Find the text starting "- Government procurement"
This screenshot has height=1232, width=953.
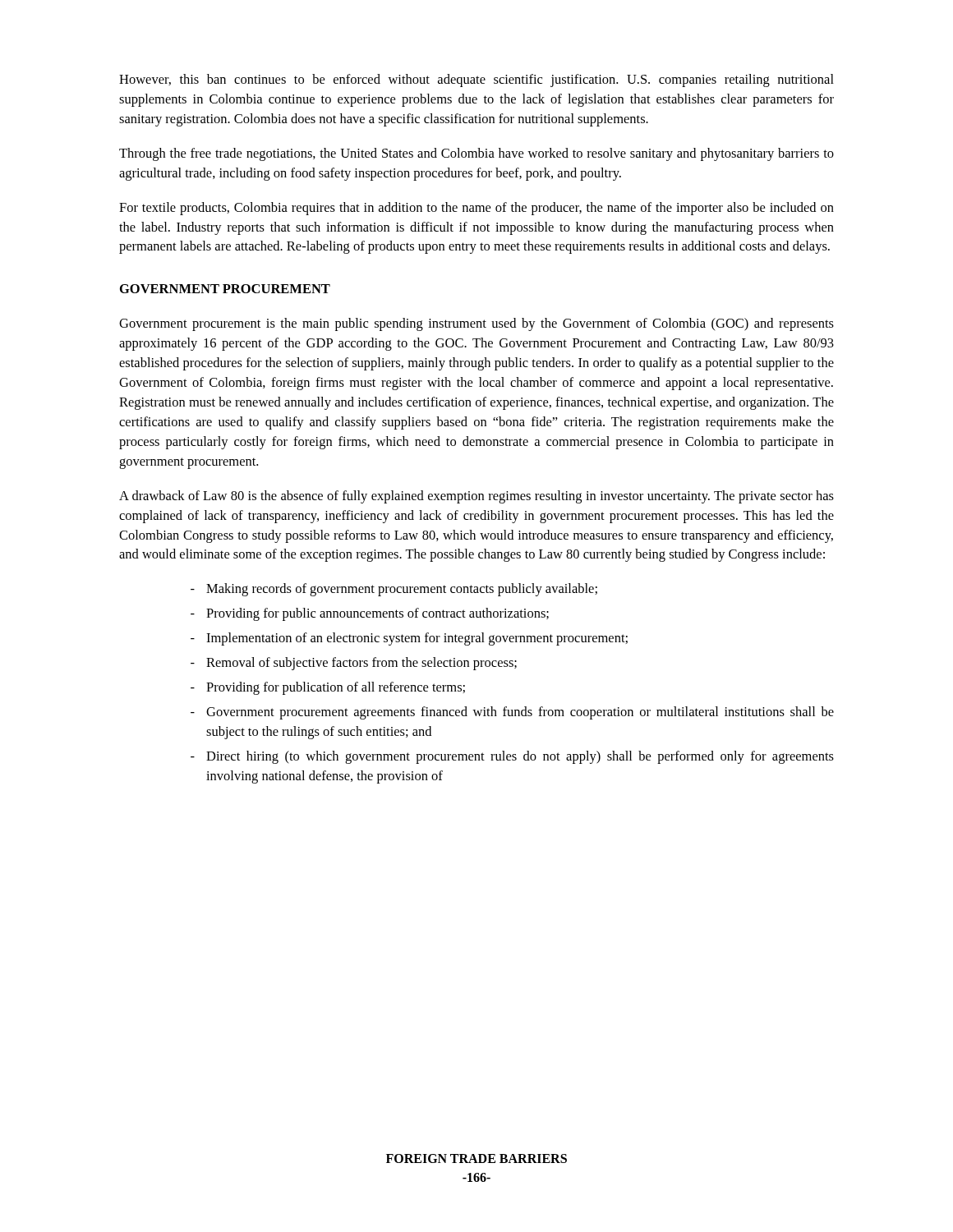point(501,722)
